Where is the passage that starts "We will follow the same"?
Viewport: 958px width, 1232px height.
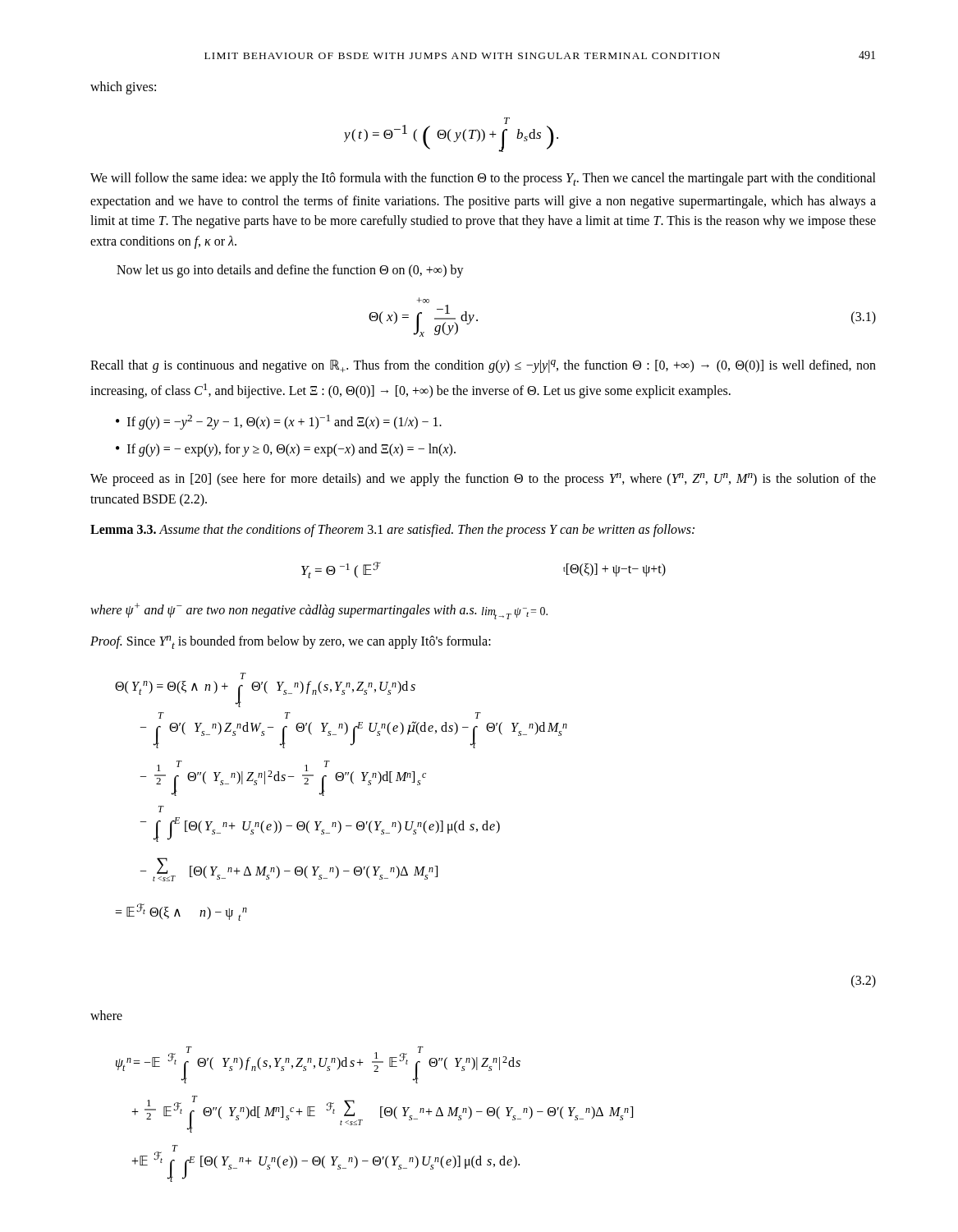point(483,224)
